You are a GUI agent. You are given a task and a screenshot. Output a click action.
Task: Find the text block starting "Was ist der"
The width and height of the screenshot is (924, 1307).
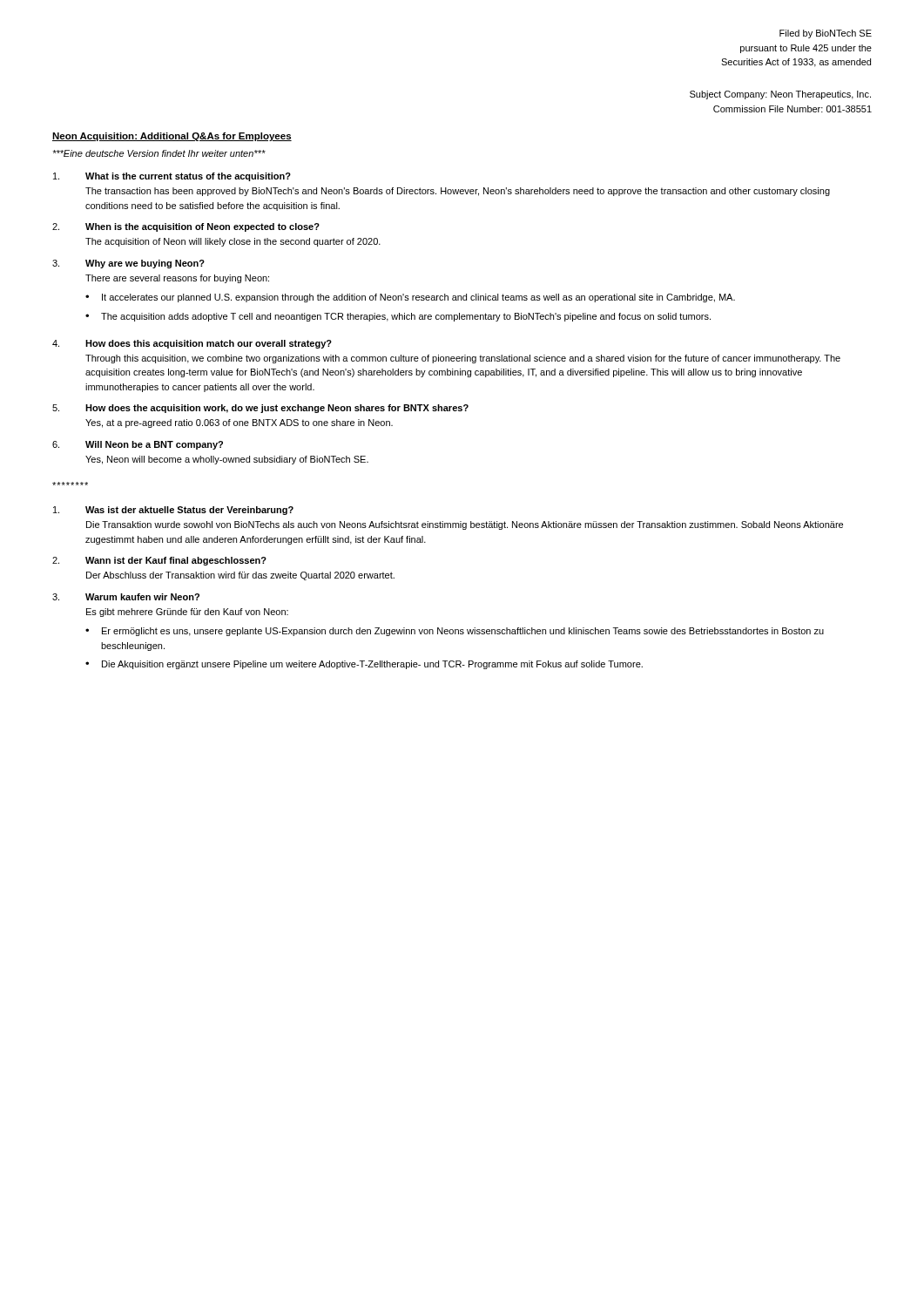click(x=462, y=526)
